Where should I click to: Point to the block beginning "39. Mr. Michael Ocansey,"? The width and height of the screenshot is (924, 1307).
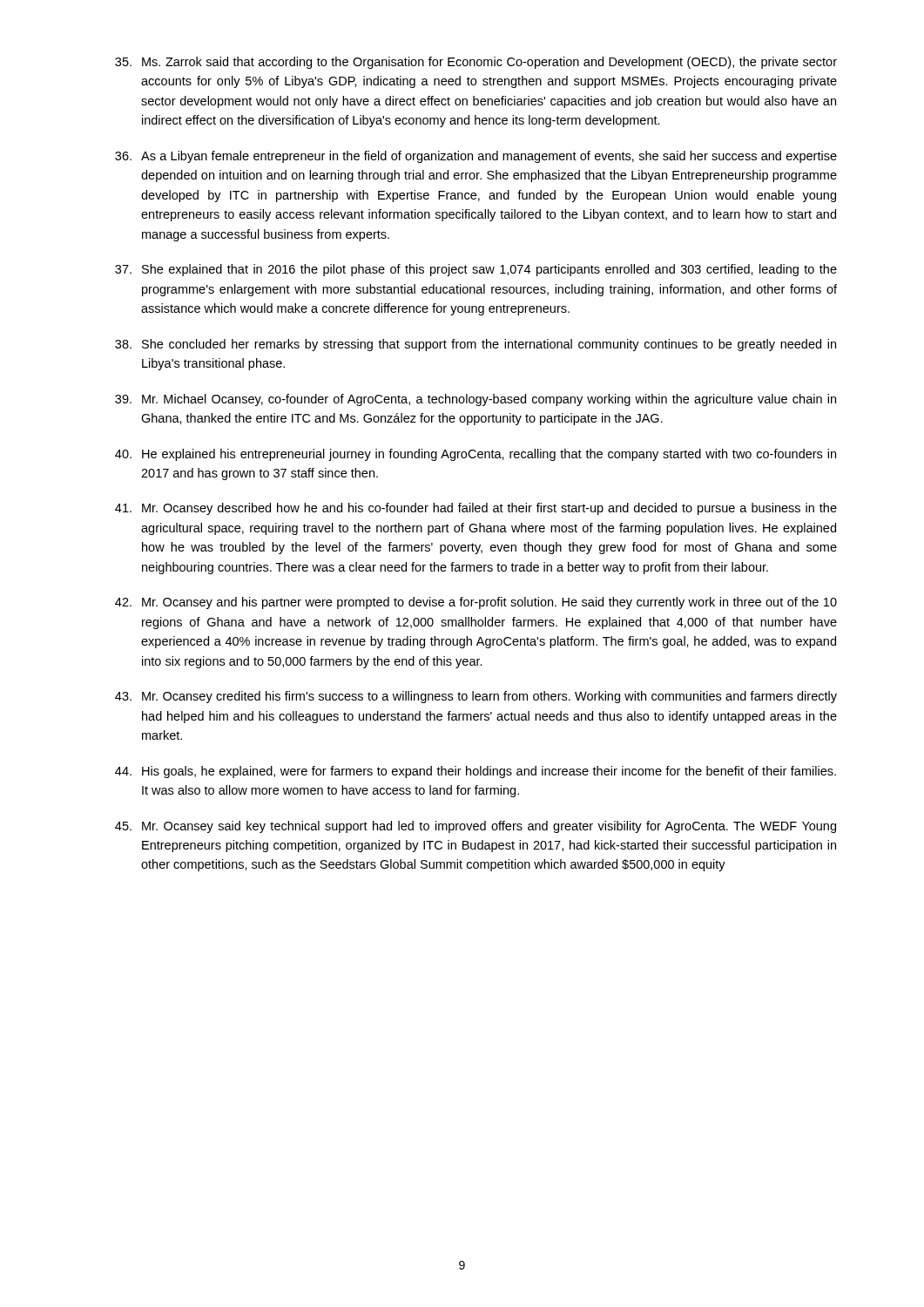pyautogui.click(x=462, y=409)
